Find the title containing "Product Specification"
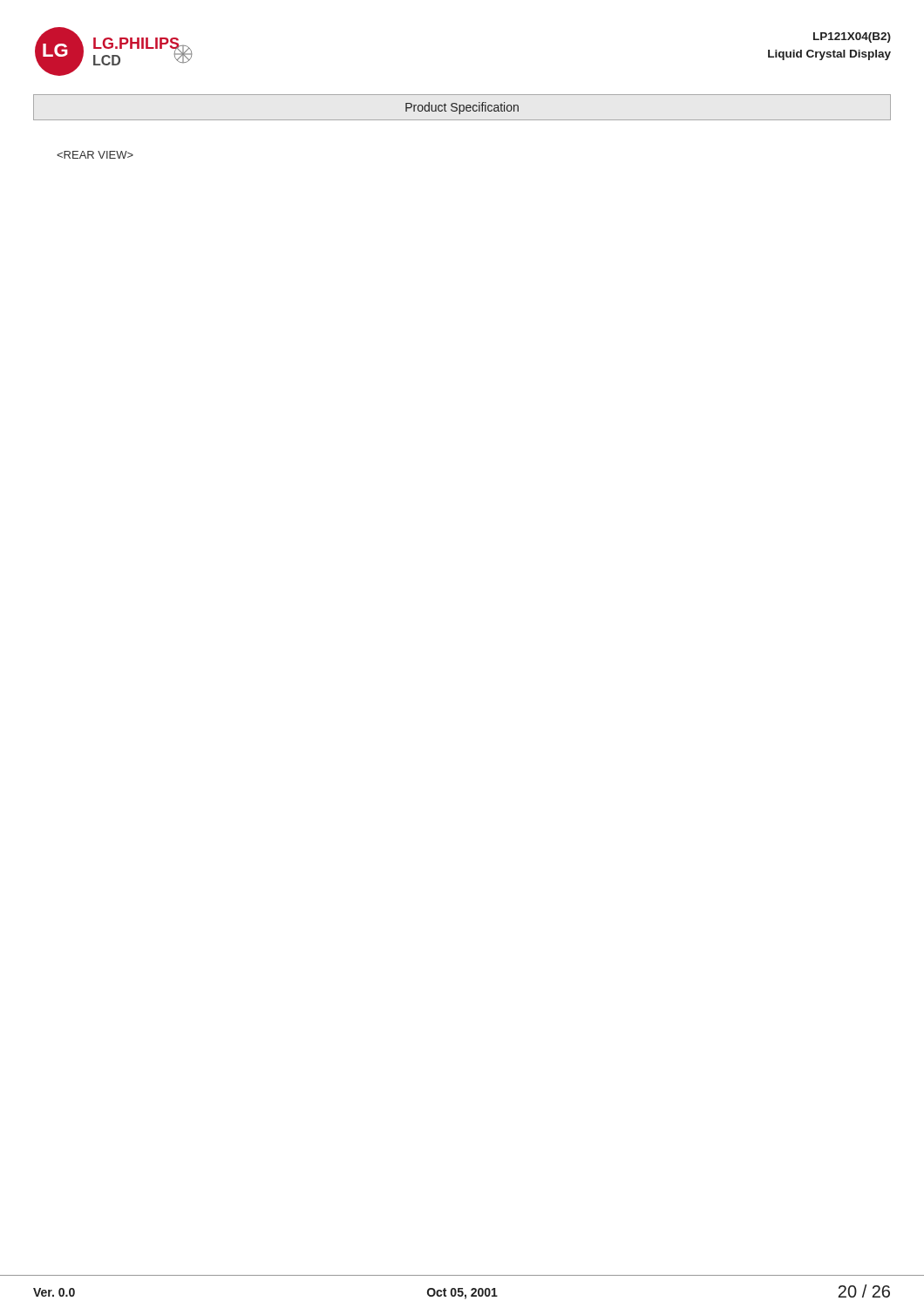Viewport: 924px width, 1308px height. 462,107
